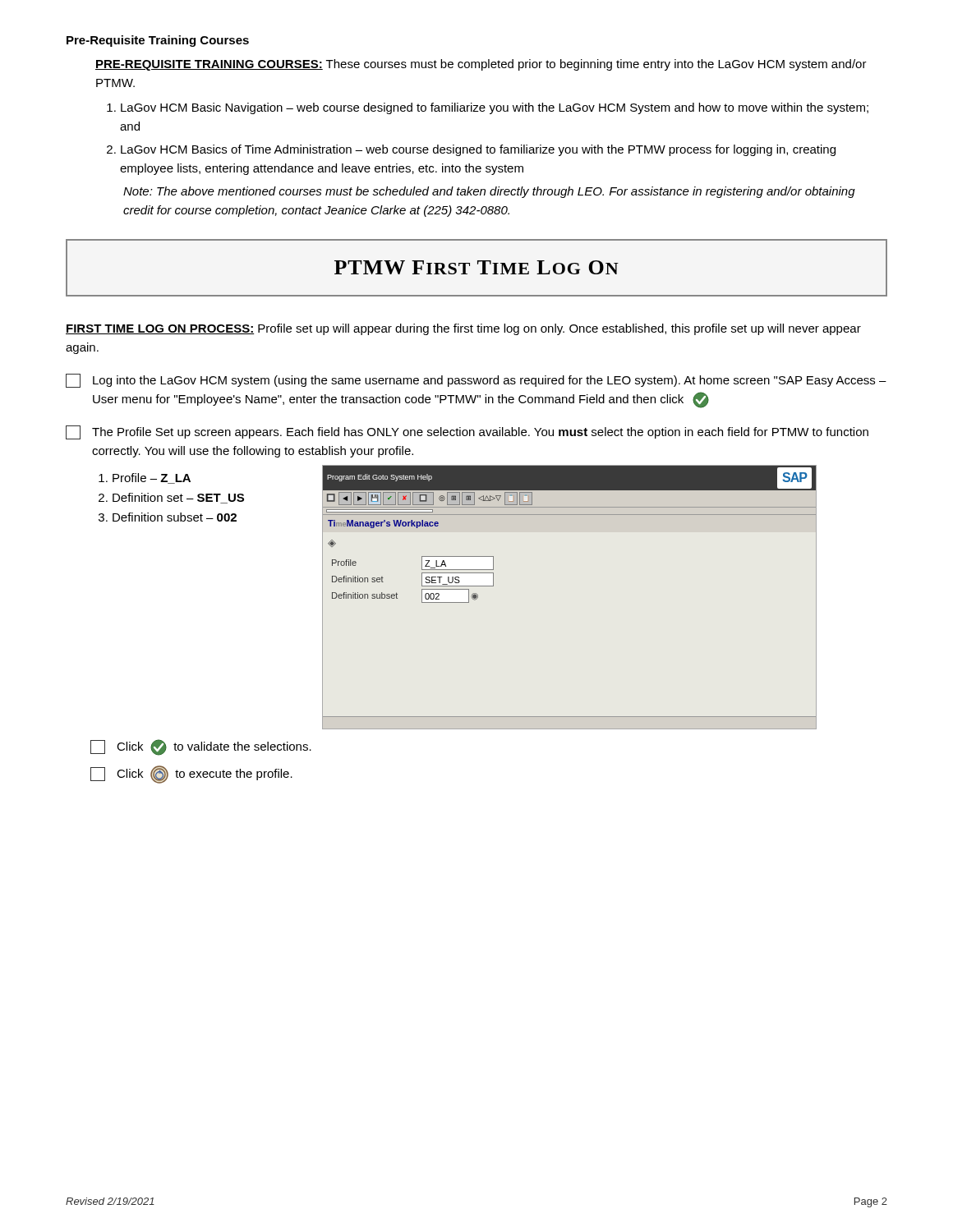Navigate to the text block starting "Log into the LaGov HCM system (using the"

tap(476, 390)
